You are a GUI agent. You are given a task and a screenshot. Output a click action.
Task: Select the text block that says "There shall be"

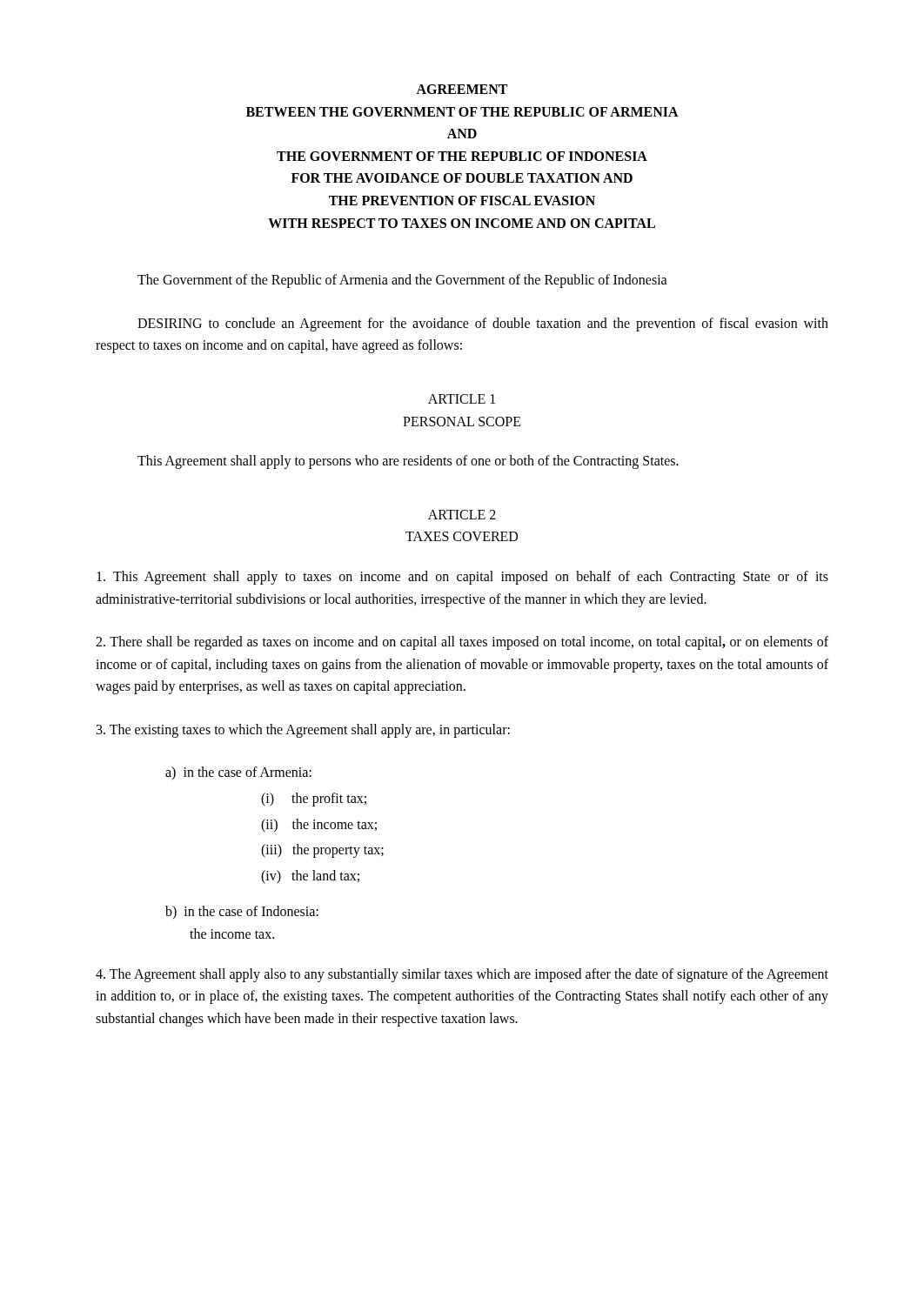(x=462, y=664)
